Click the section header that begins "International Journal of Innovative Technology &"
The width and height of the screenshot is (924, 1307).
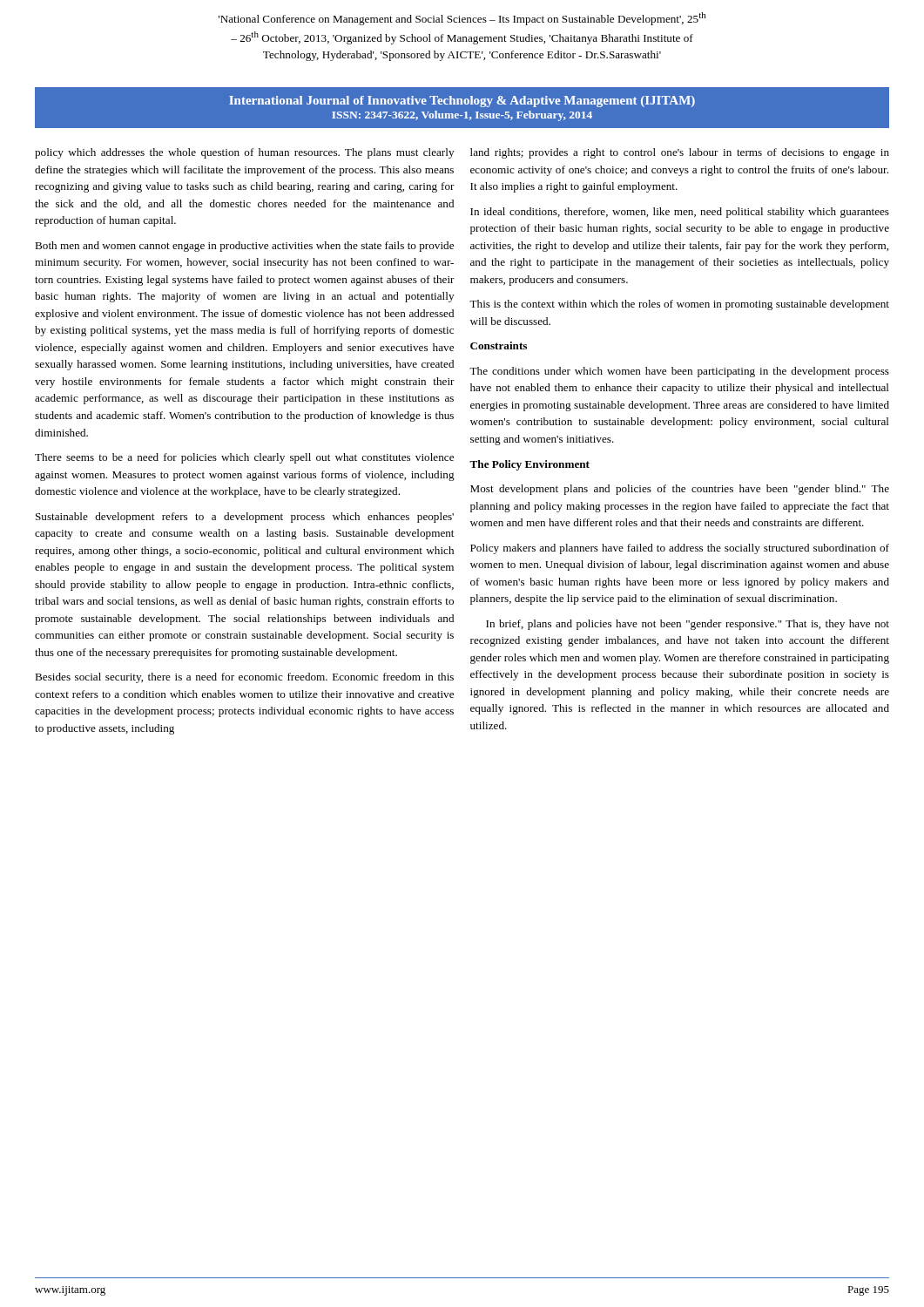pyautogui.click(x=462, y=108)
